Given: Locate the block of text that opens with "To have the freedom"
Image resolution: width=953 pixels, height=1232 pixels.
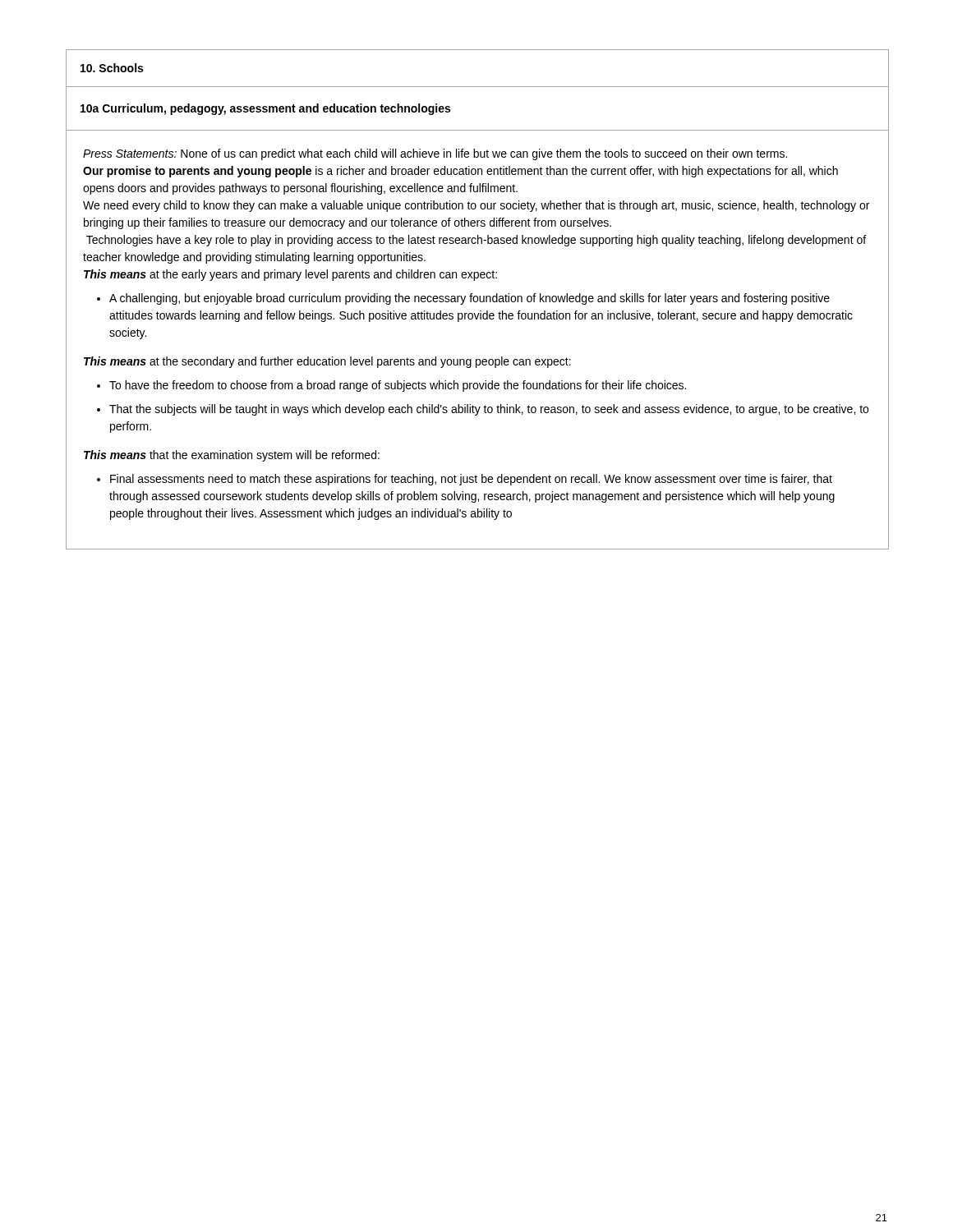Looking at the screenshot, I should [x=398, y=385].
